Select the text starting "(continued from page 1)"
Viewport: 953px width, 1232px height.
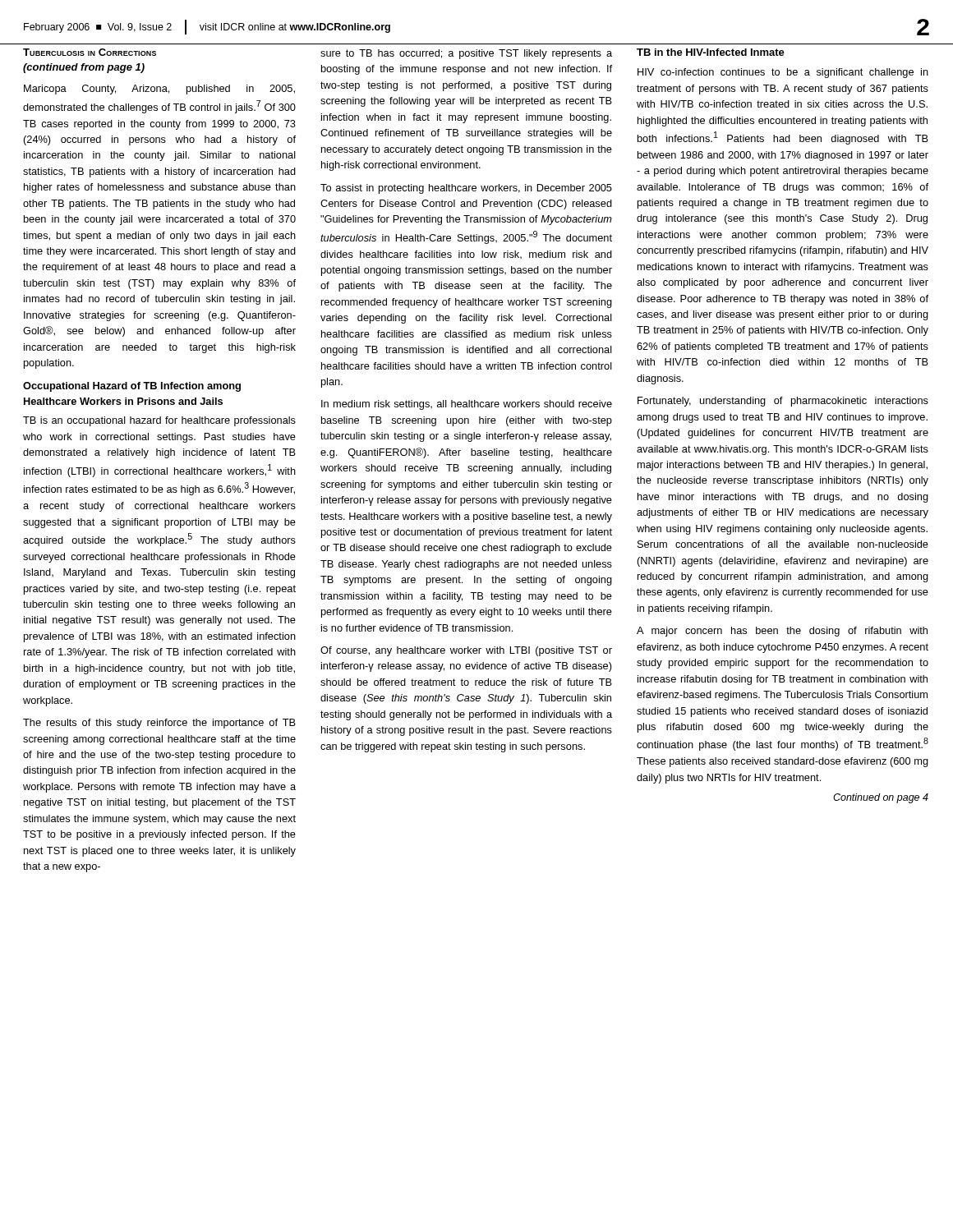coord(84,67)
